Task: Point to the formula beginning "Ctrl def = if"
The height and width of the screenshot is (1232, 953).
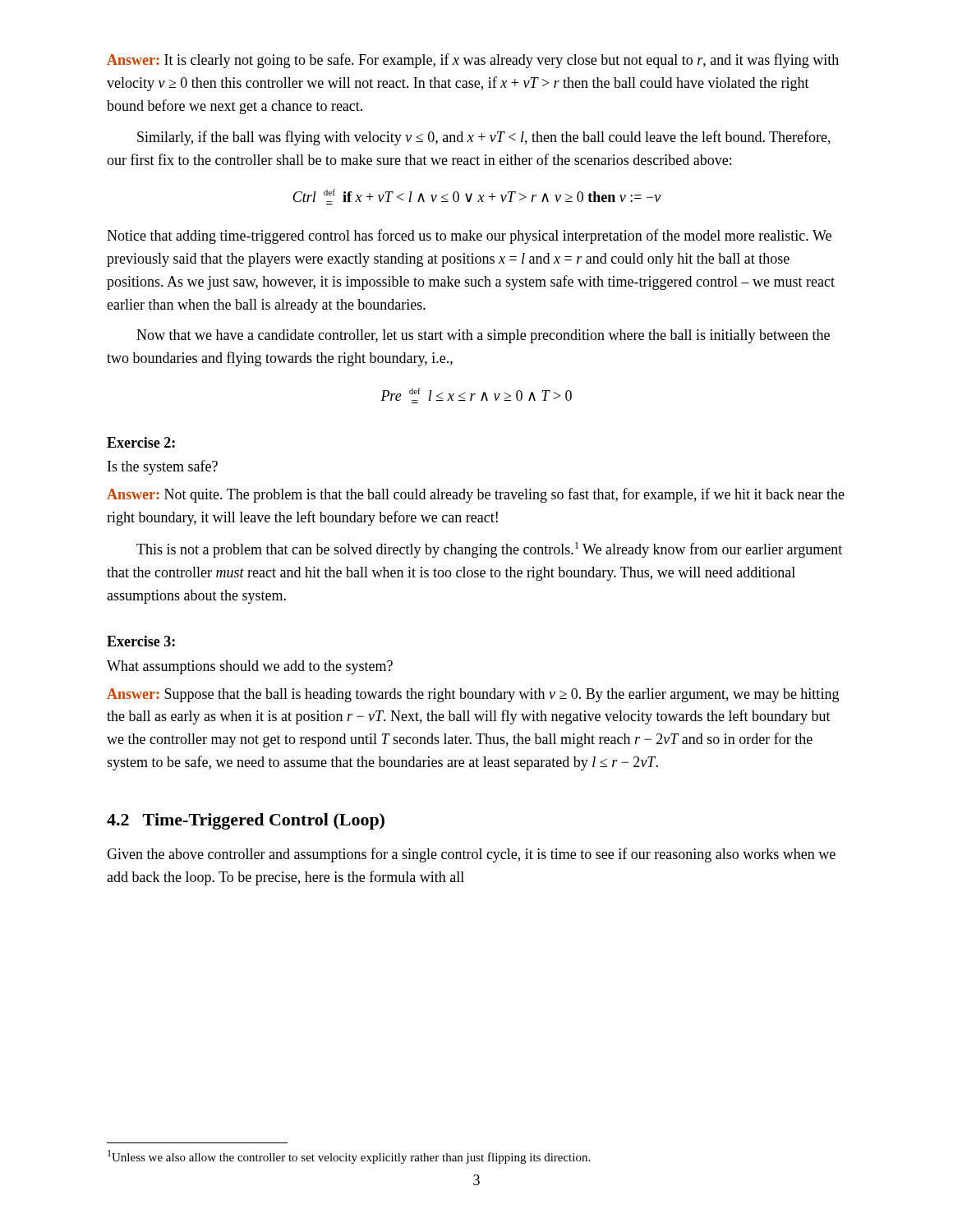Action: [476, 199]
